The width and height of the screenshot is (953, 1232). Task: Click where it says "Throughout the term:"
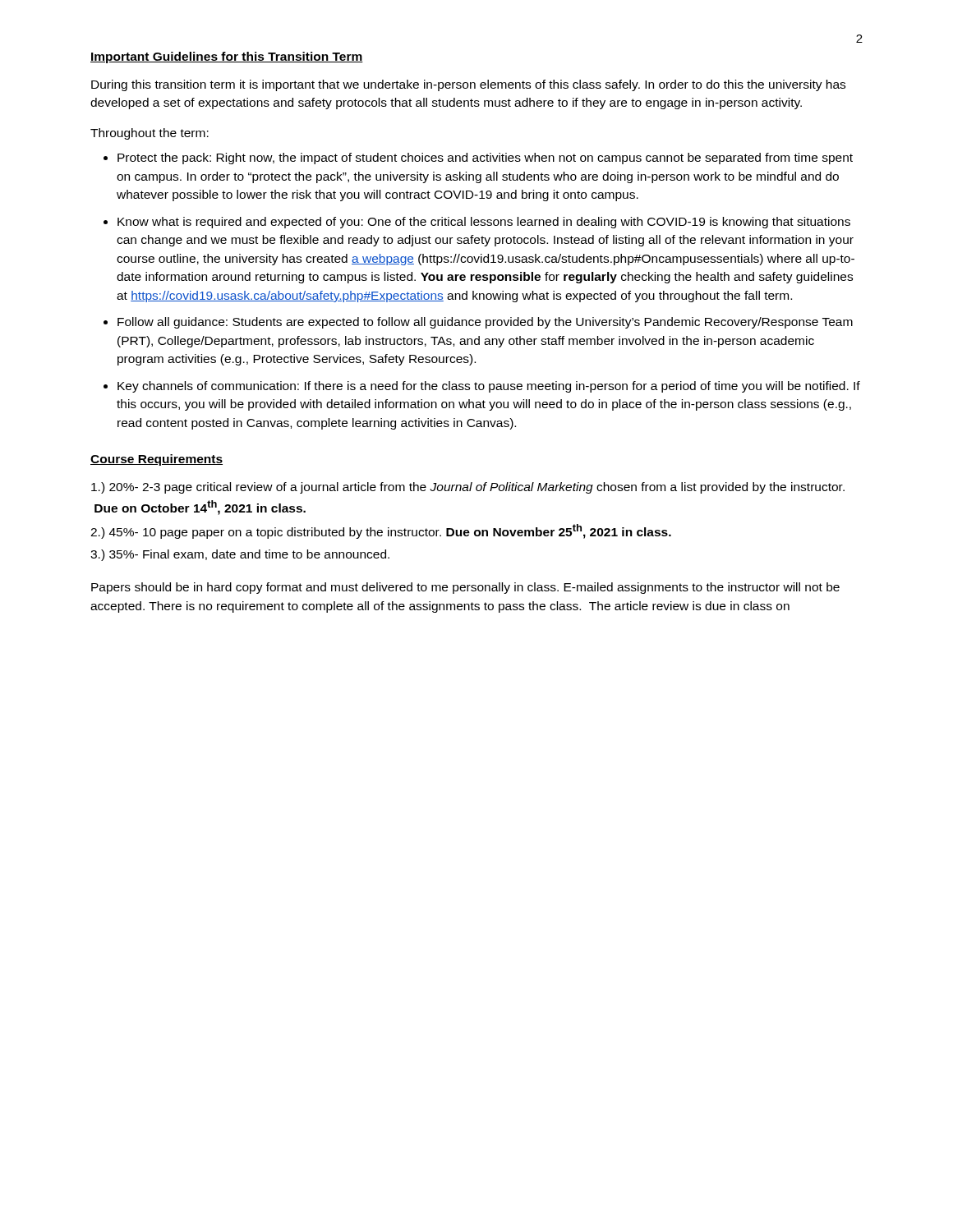pos(150,133)
